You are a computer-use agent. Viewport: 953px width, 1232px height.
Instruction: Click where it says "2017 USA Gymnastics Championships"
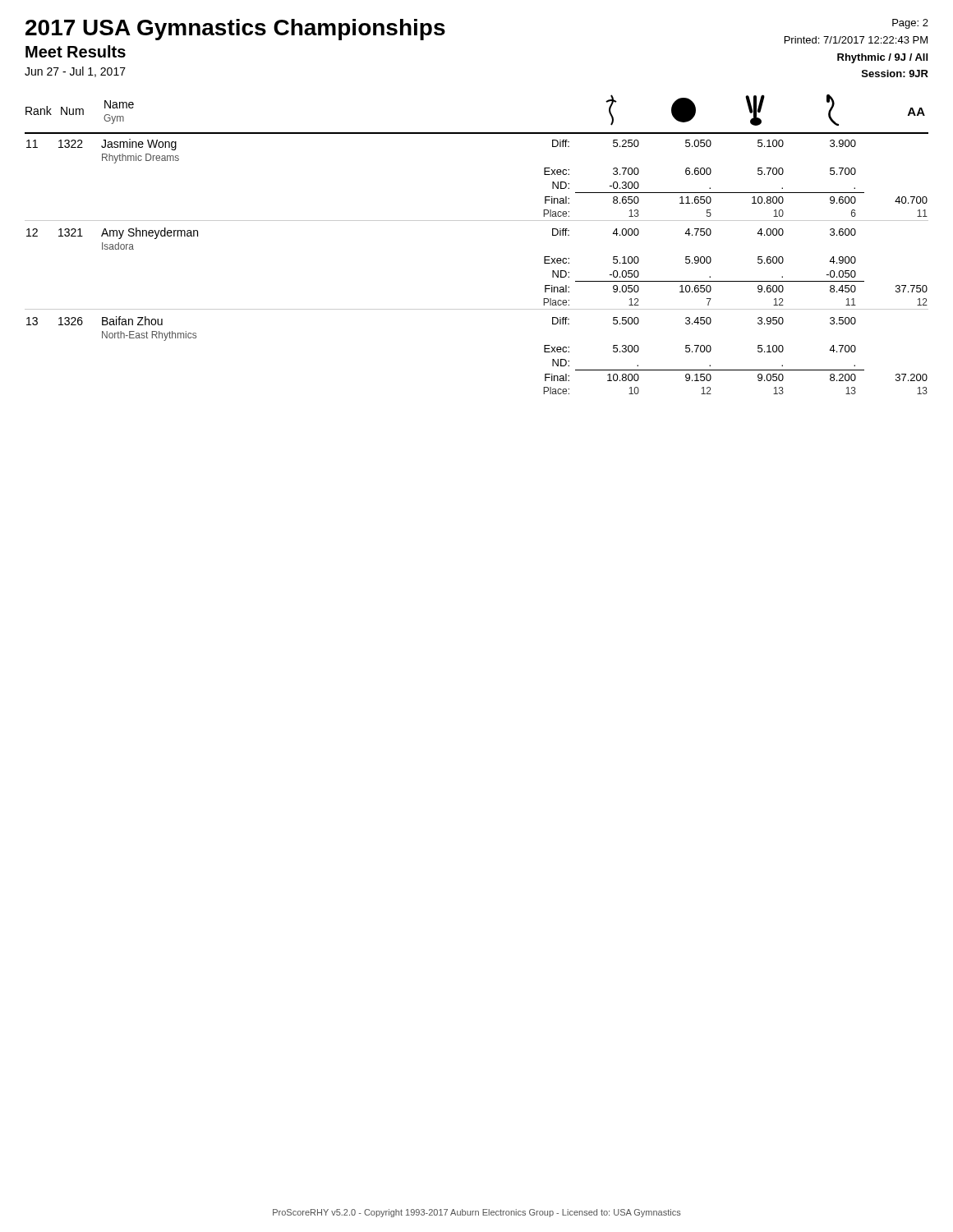tap(235, 28)
